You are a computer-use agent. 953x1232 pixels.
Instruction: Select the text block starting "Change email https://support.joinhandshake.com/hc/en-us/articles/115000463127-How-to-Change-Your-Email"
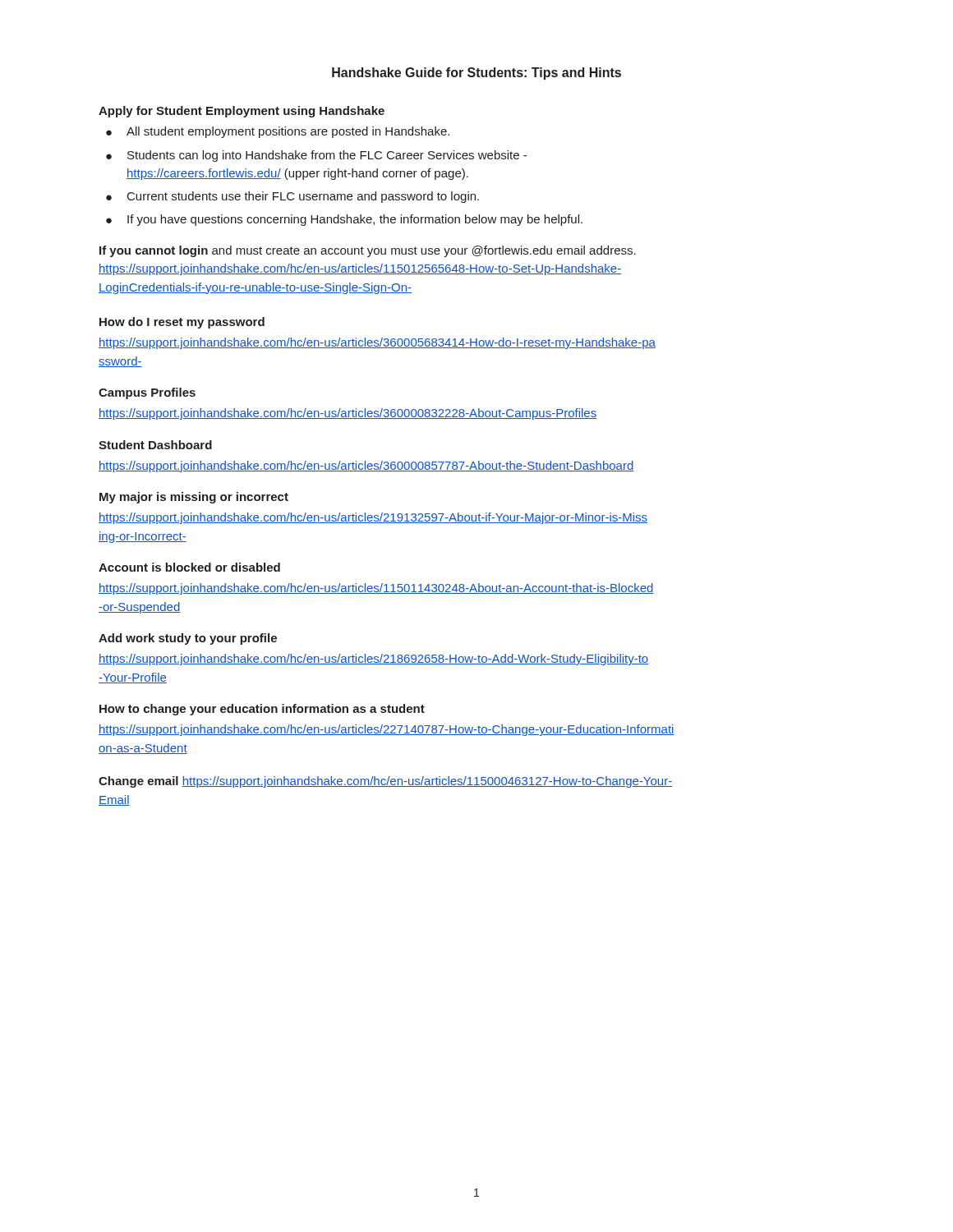385,790
